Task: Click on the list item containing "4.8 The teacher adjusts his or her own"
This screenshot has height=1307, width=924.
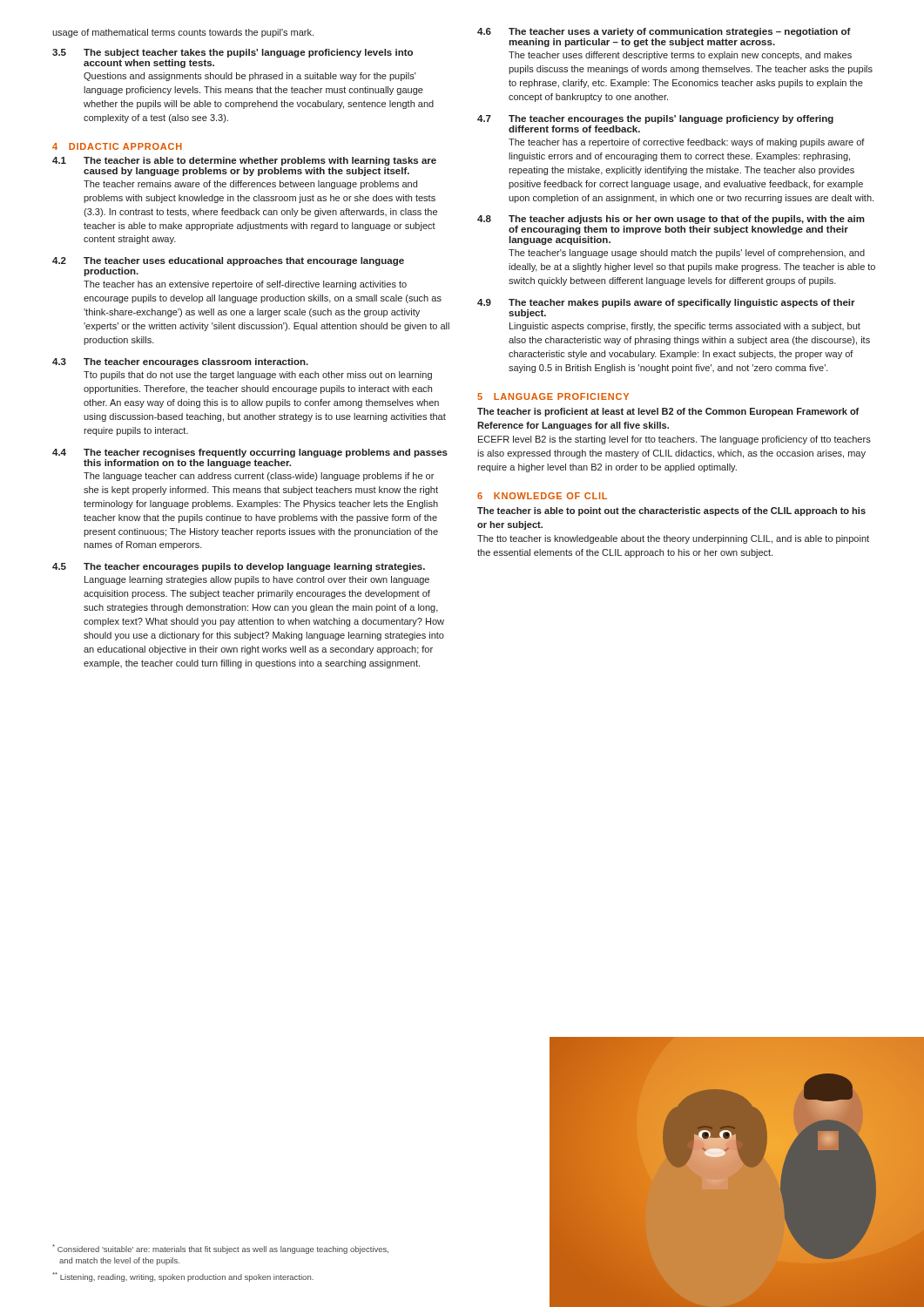Action: (677, 251)
